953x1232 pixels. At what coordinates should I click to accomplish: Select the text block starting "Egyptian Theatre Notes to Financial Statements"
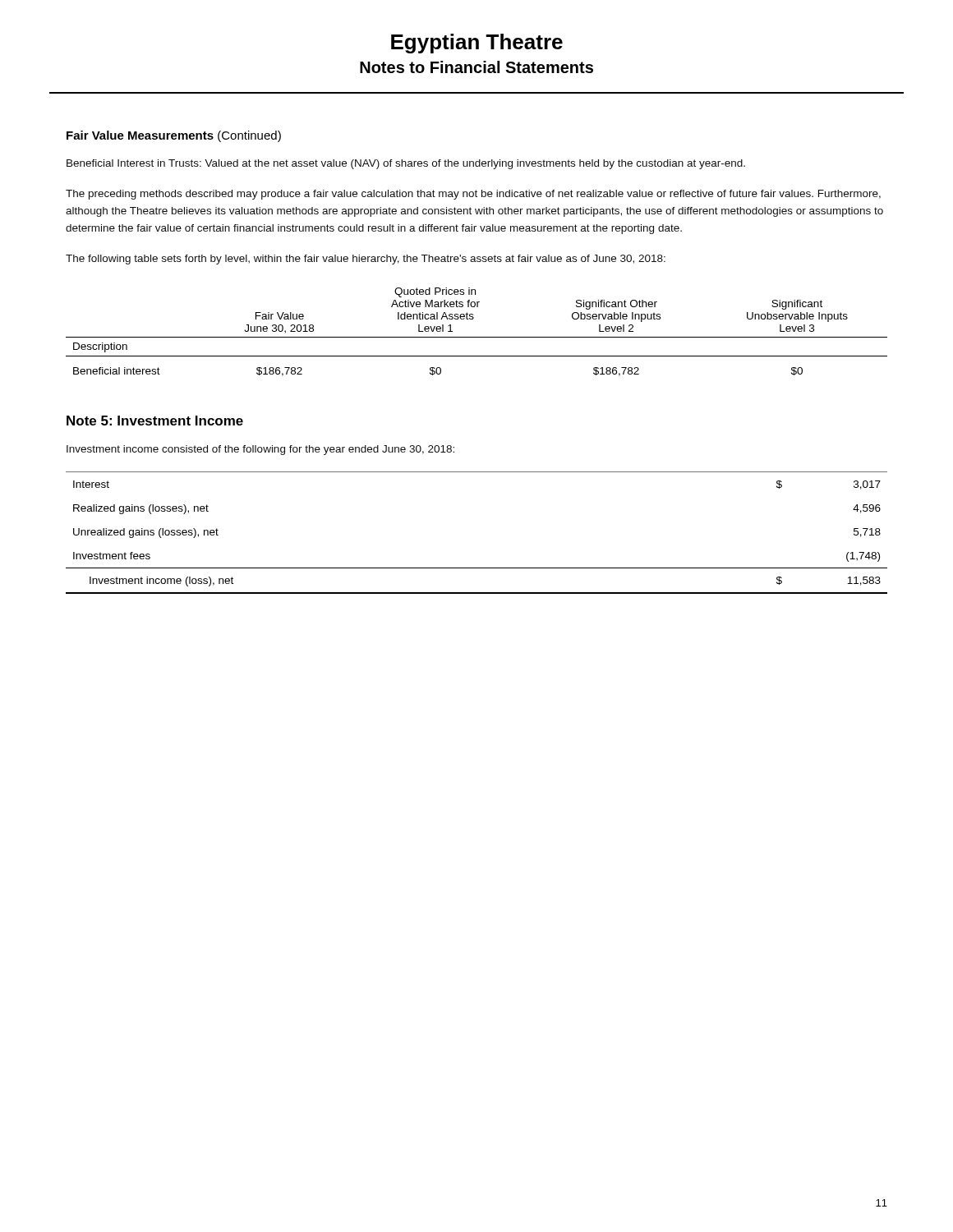pyautogui.click(x=476, y=53)
